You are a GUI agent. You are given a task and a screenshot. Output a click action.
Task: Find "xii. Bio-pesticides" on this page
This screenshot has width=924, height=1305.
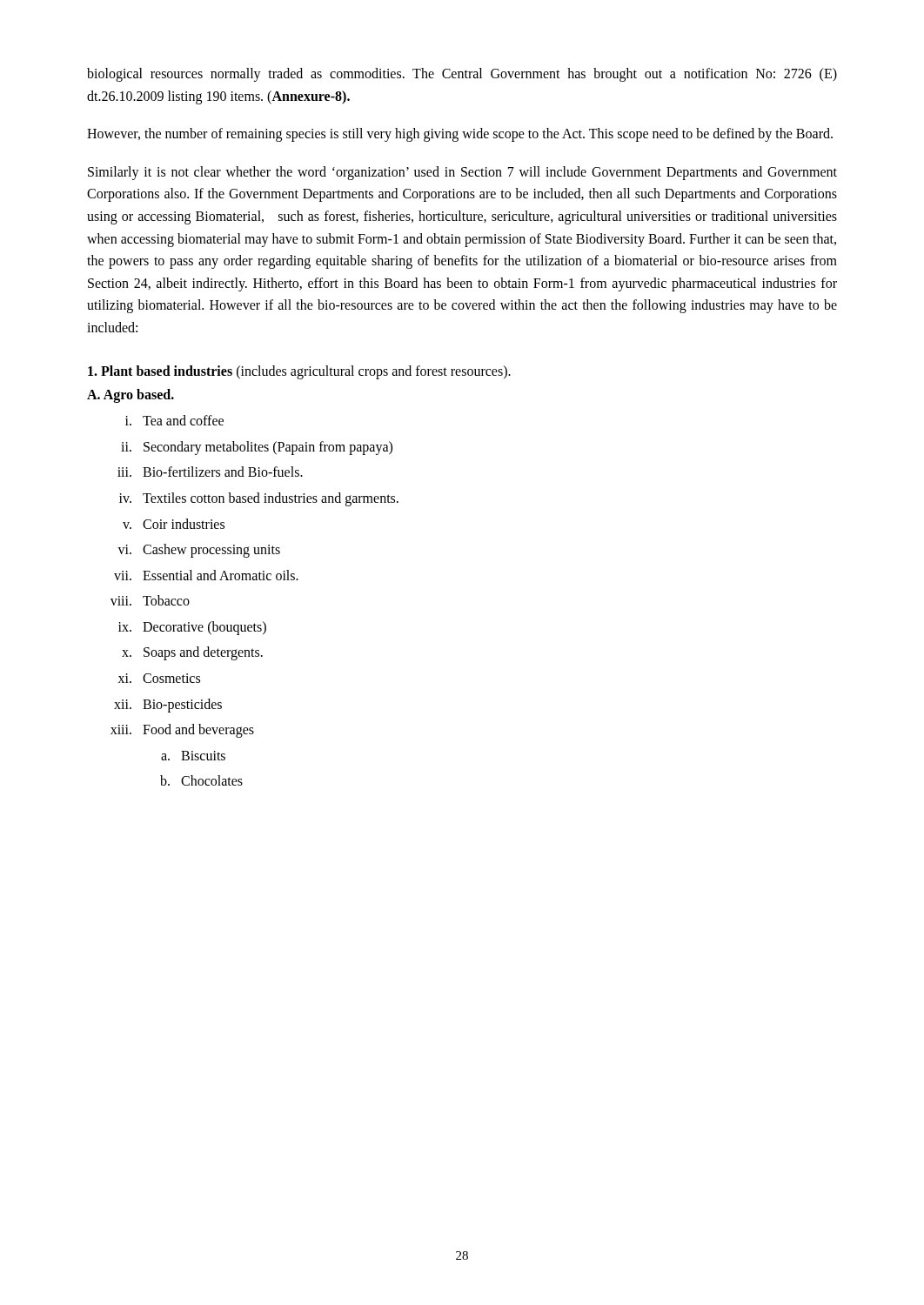(x=155, y=704)
